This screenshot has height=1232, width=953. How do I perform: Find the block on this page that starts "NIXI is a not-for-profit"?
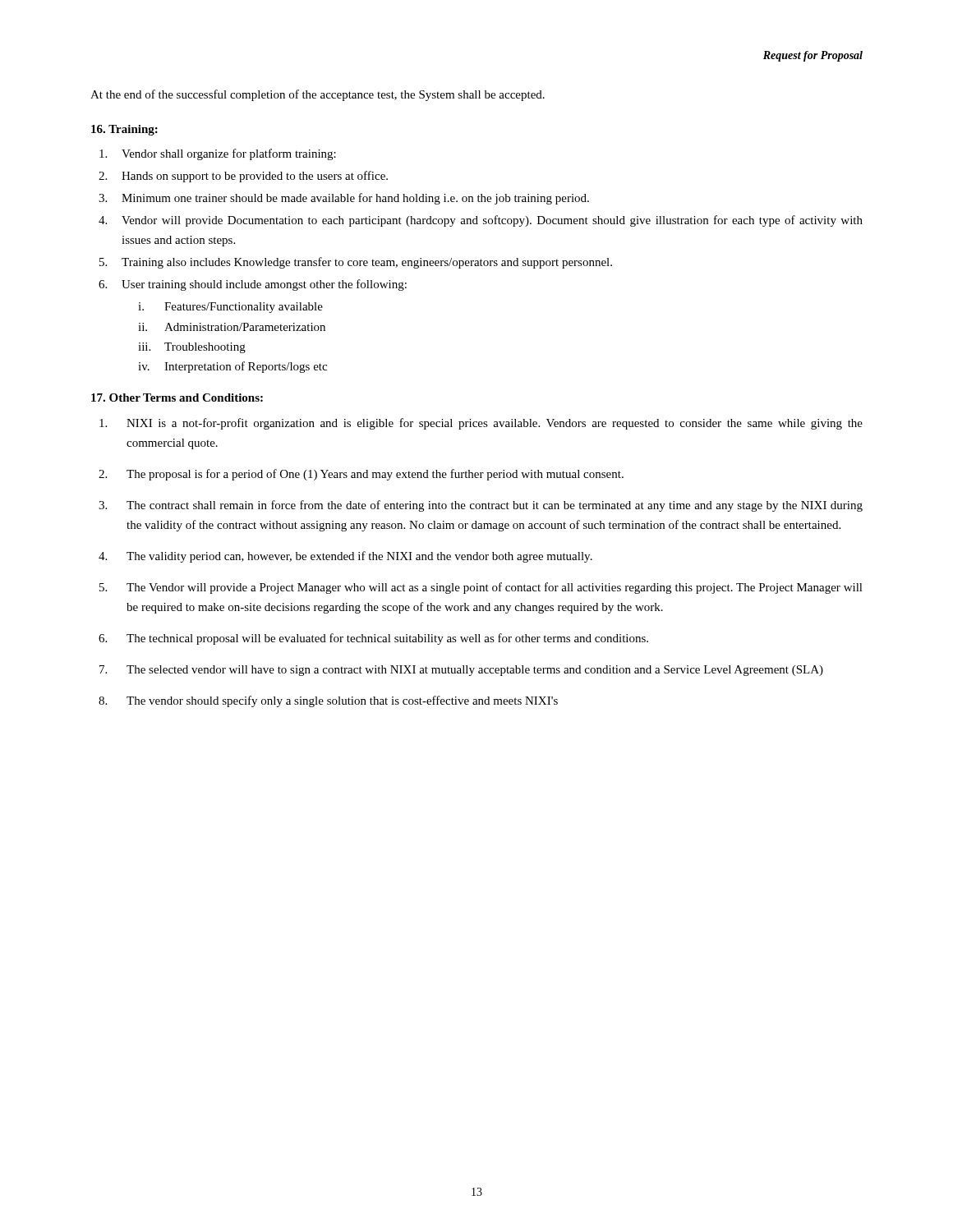pos(481,433)
